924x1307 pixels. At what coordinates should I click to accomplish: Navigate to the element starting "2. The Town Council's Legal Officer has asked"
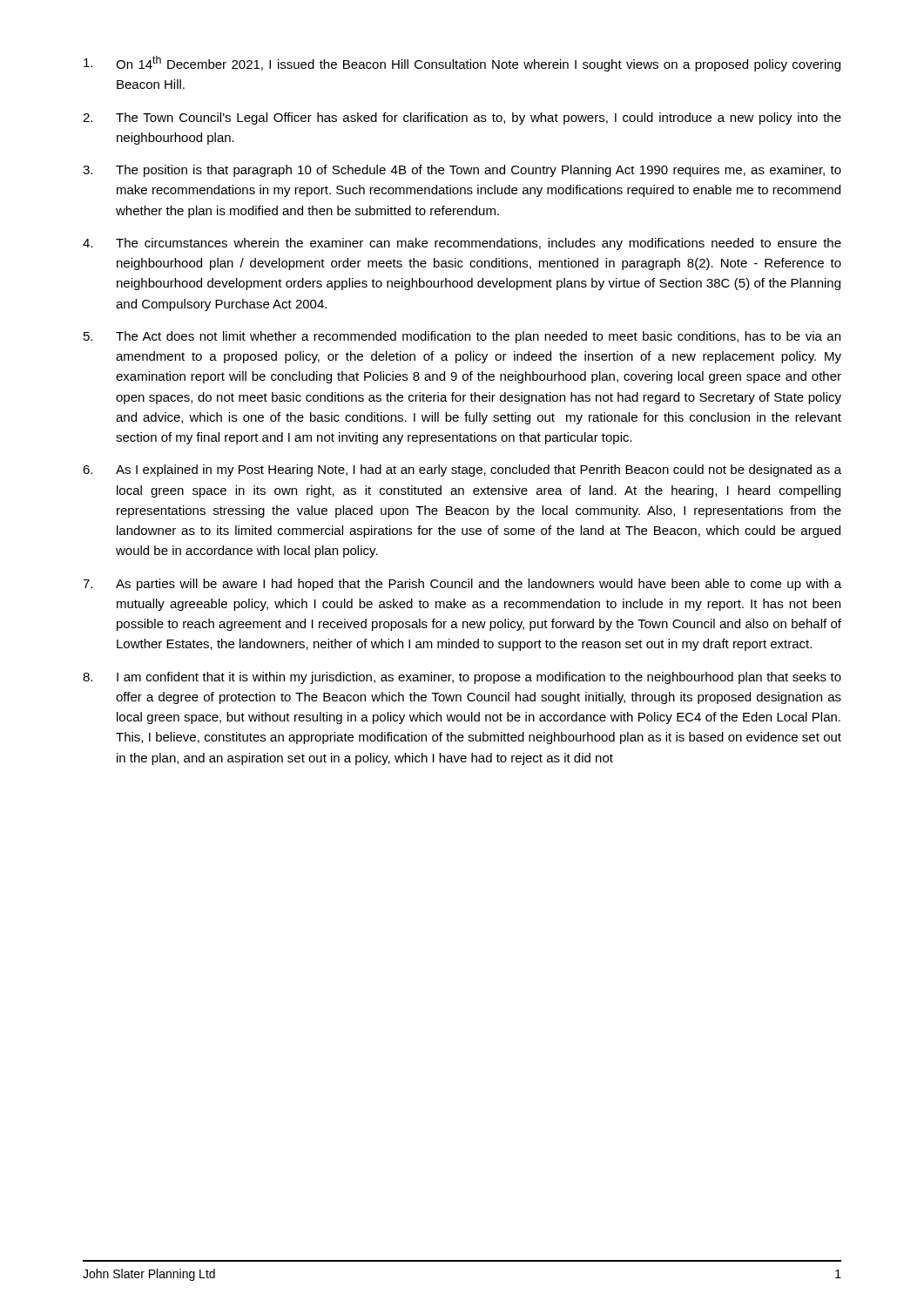462,127
